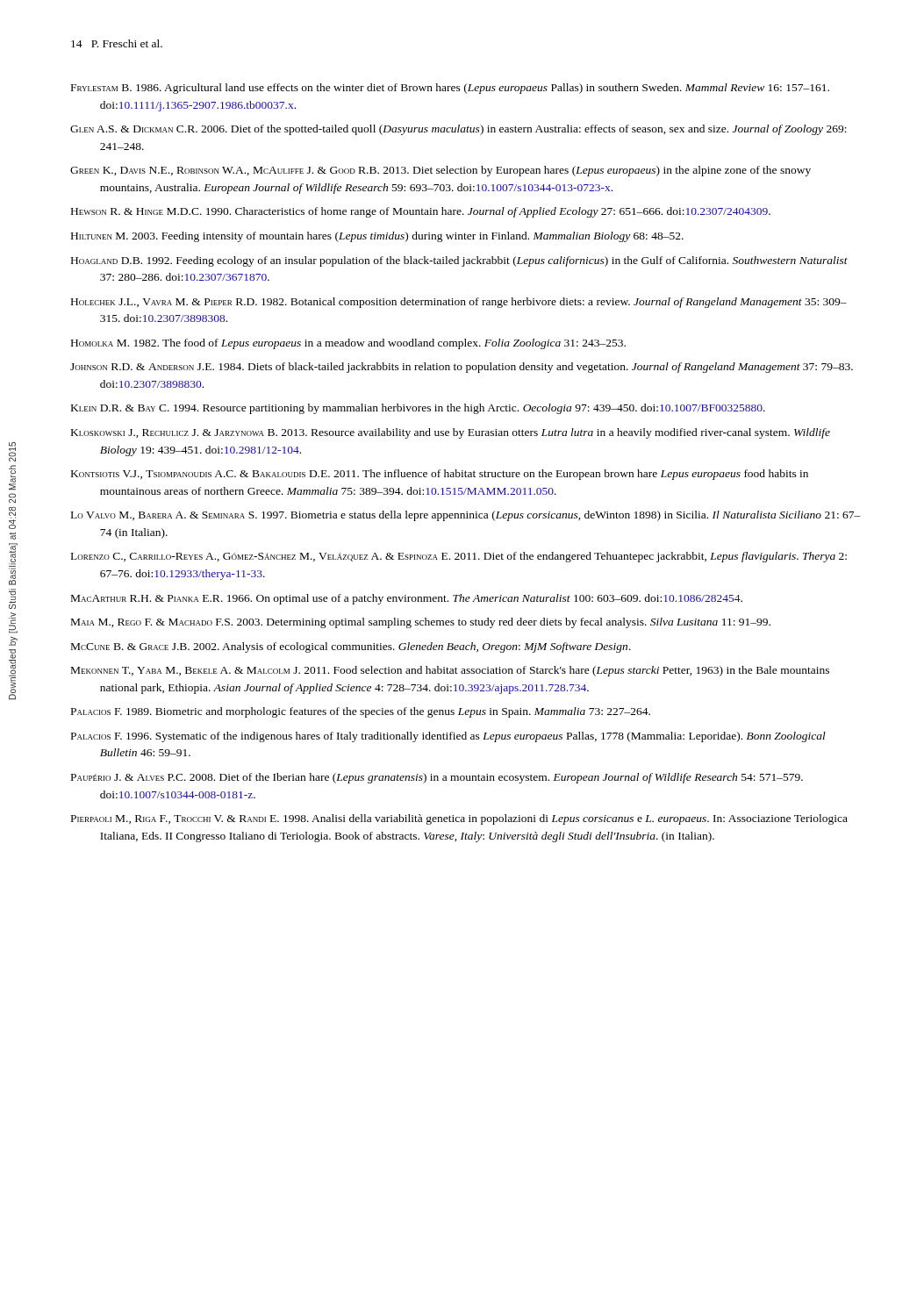The width and height of the screenshot is (924, 1316).
Task: Locate the block of text that opens with "Glen A.S. & Dickman C.R. 2006."
Action: pos(459,137)
